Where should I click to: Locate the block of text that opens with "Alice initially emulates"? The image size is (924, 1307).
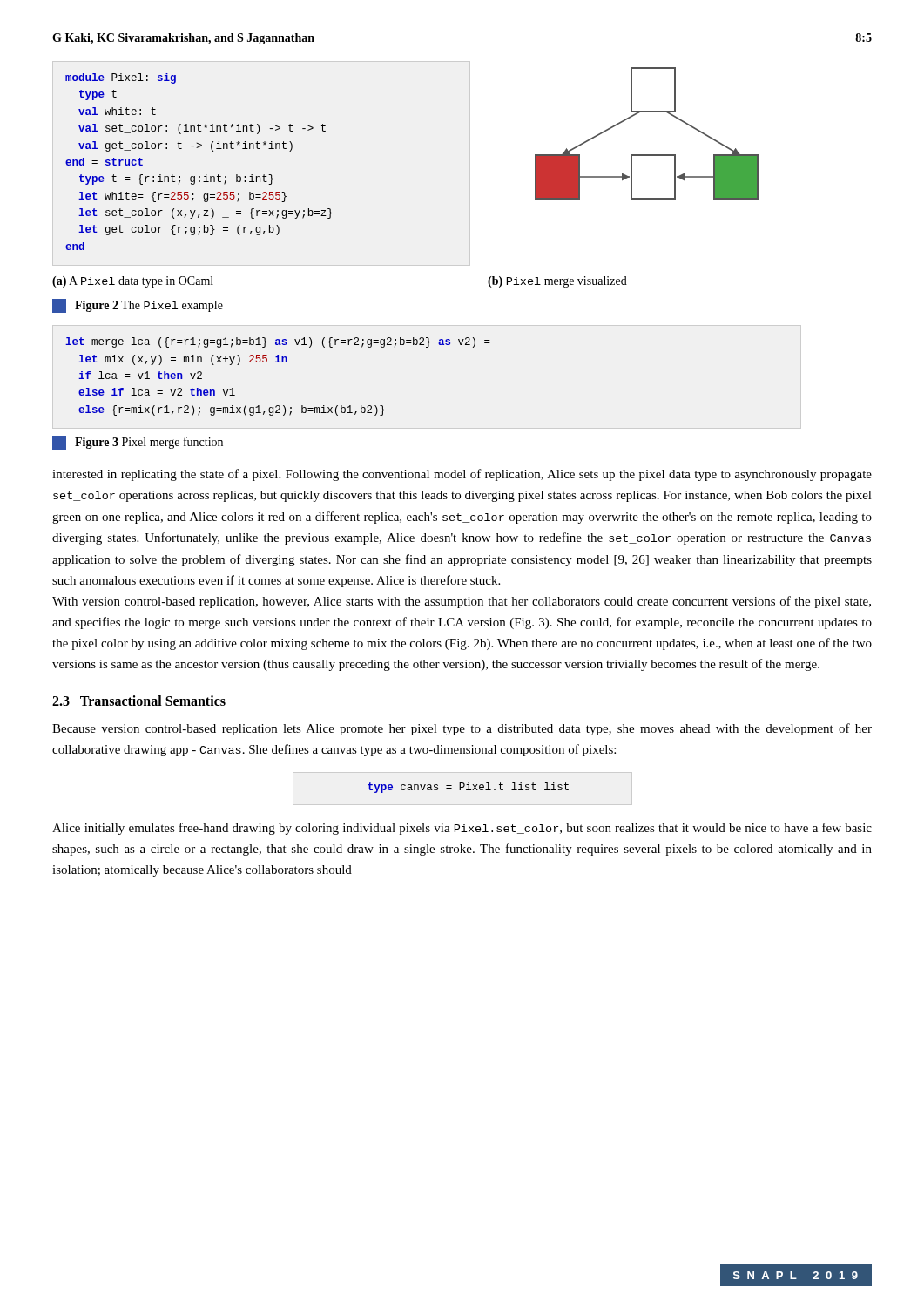(x=462, y=849)
